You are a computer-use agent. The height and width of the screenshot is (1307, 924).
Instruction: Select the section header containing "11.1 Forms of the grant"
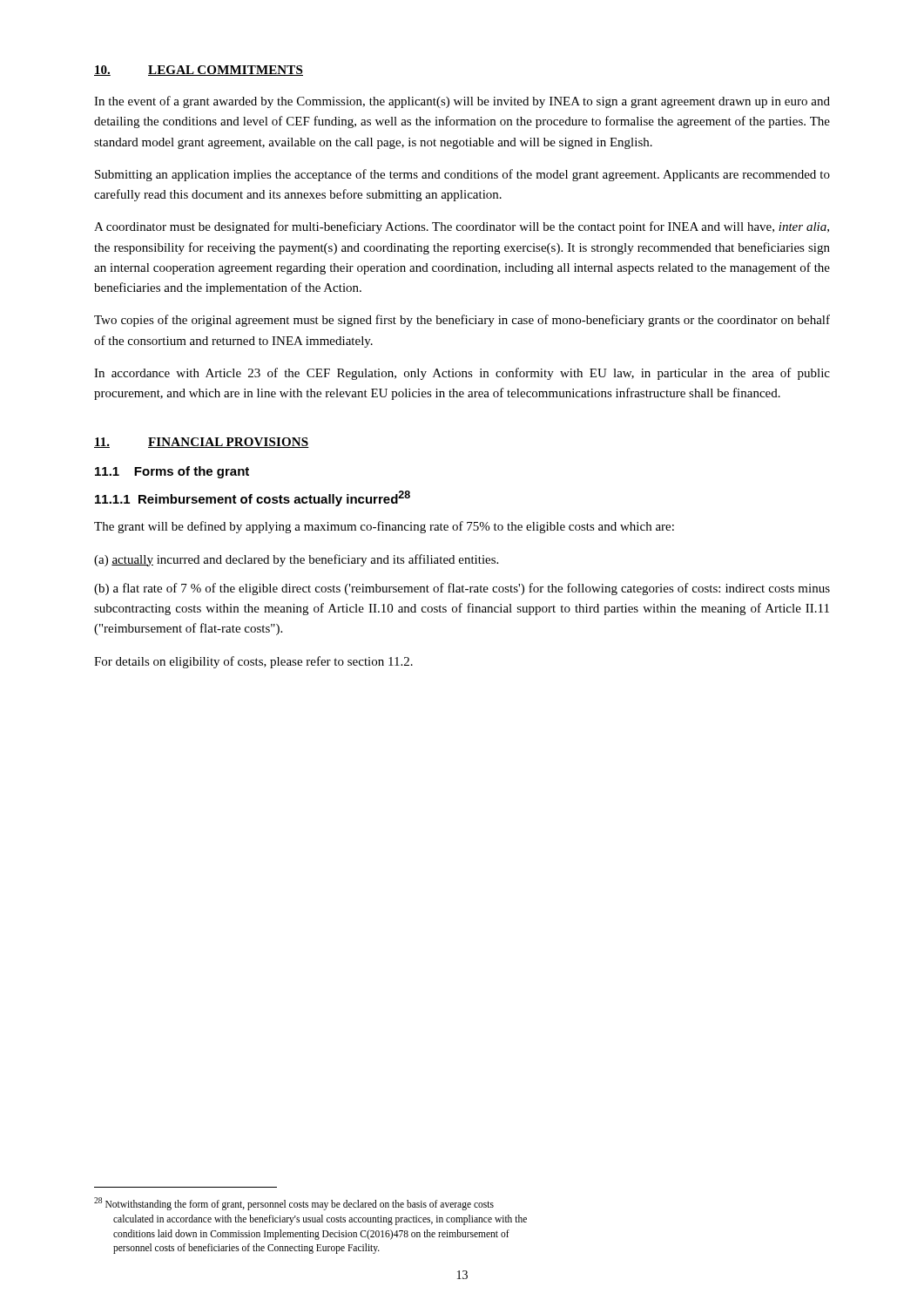[172, 471]
